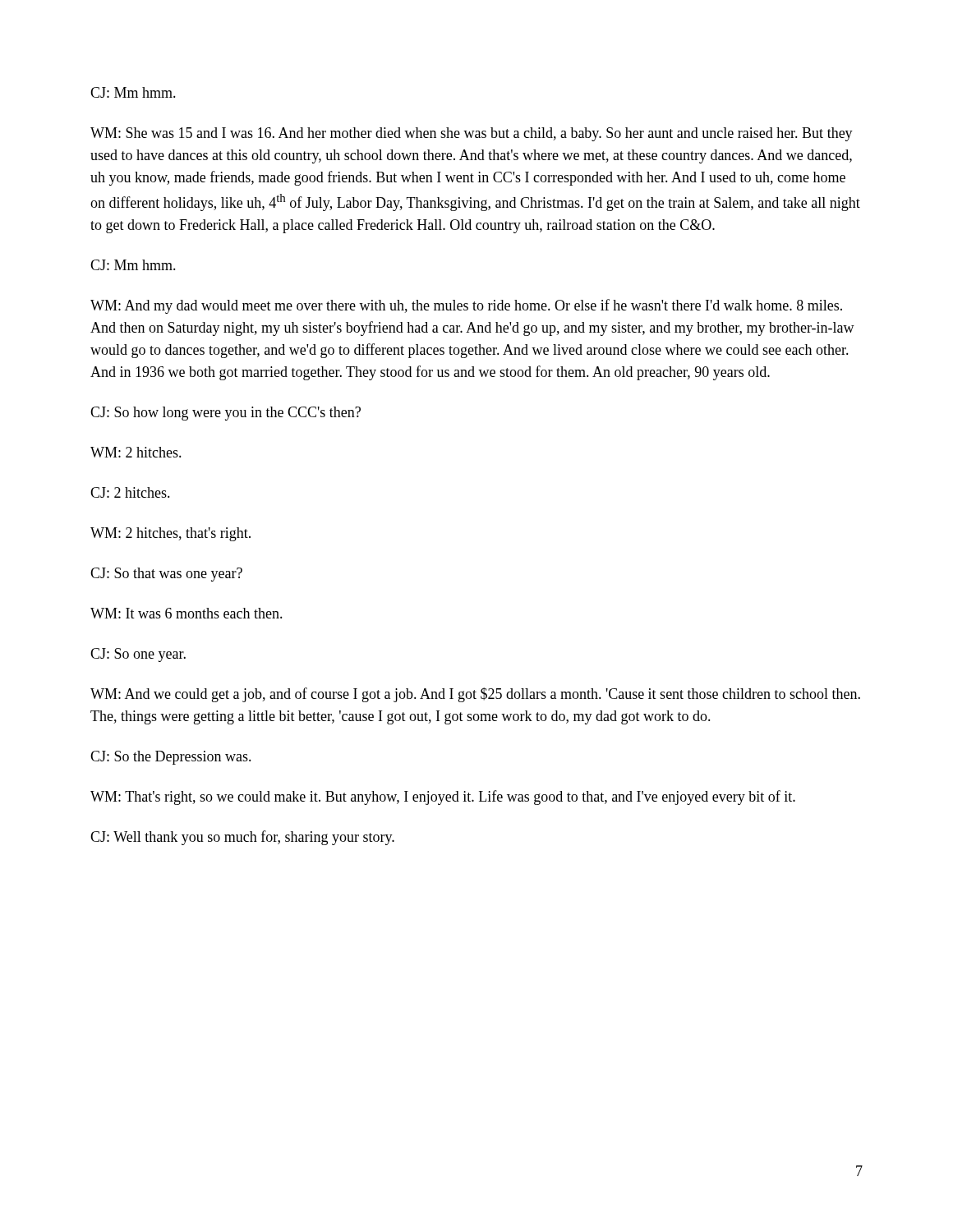Locate the text block containing "WM: It was 6 months"
This screenshot has height=1232, width=953.
pos(187,614)
